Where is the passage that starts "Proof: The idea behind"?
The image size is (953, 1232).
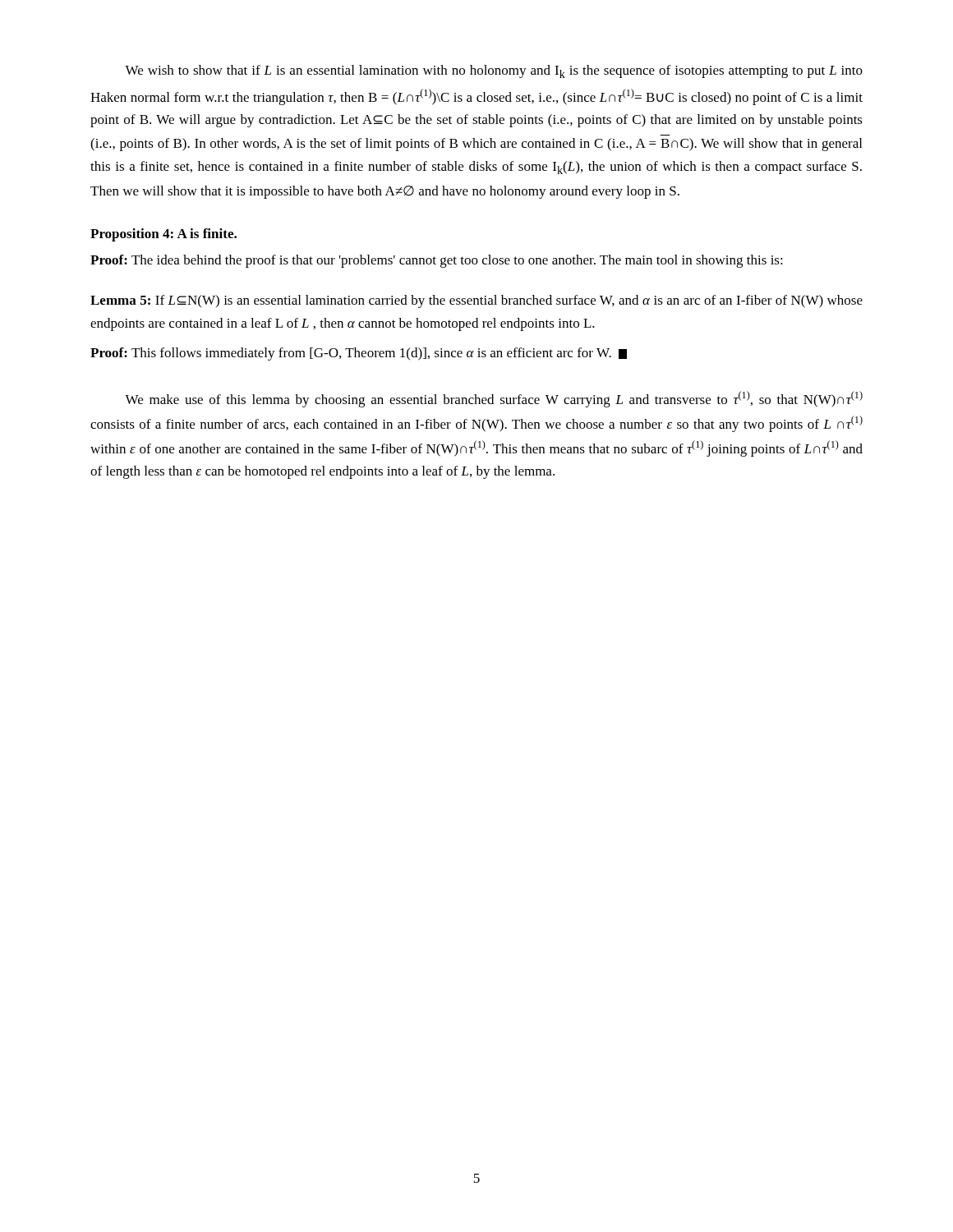(437, 260)
